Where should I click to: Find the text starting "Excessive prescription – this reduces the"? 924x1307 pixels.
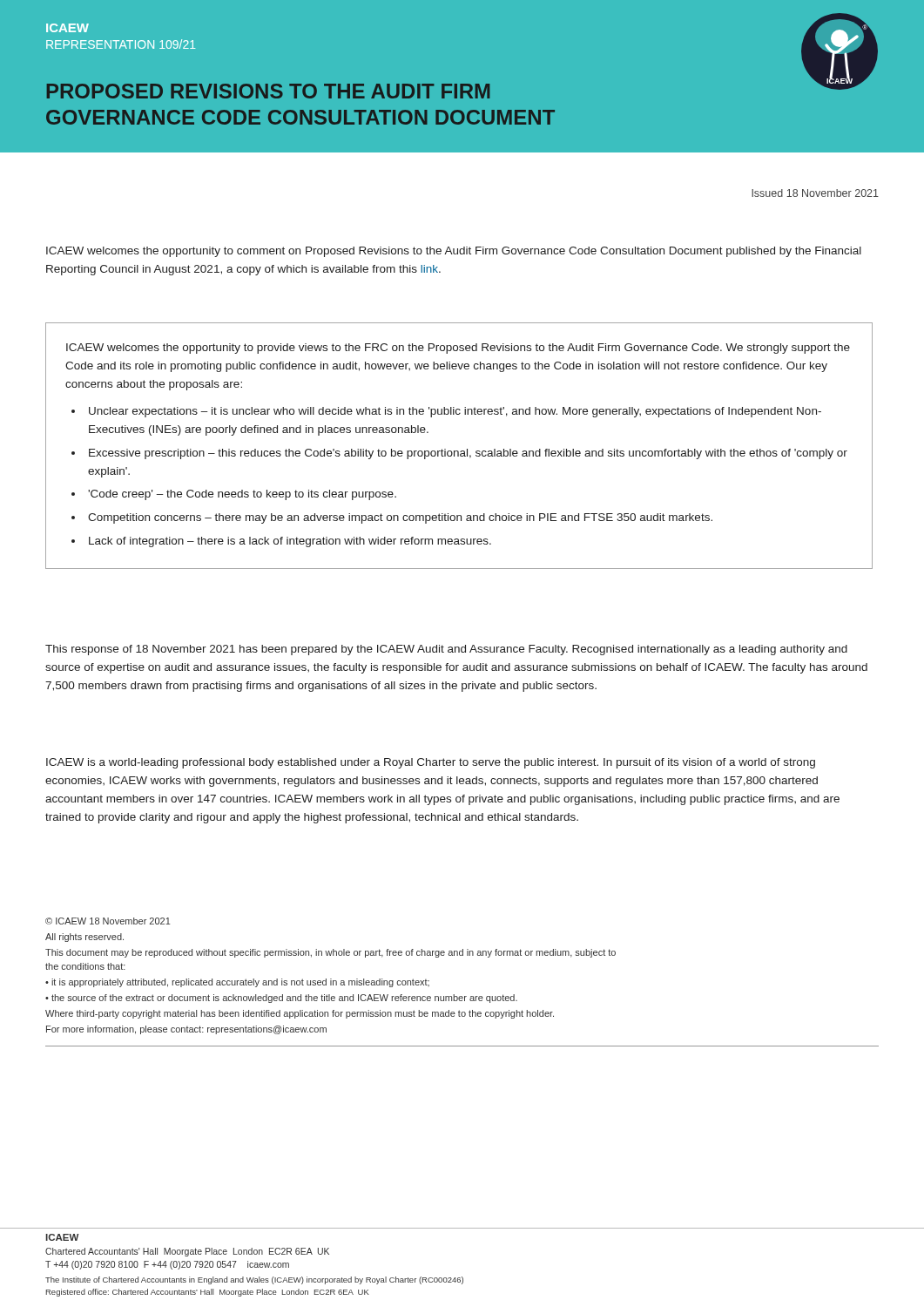coord(468,461)
